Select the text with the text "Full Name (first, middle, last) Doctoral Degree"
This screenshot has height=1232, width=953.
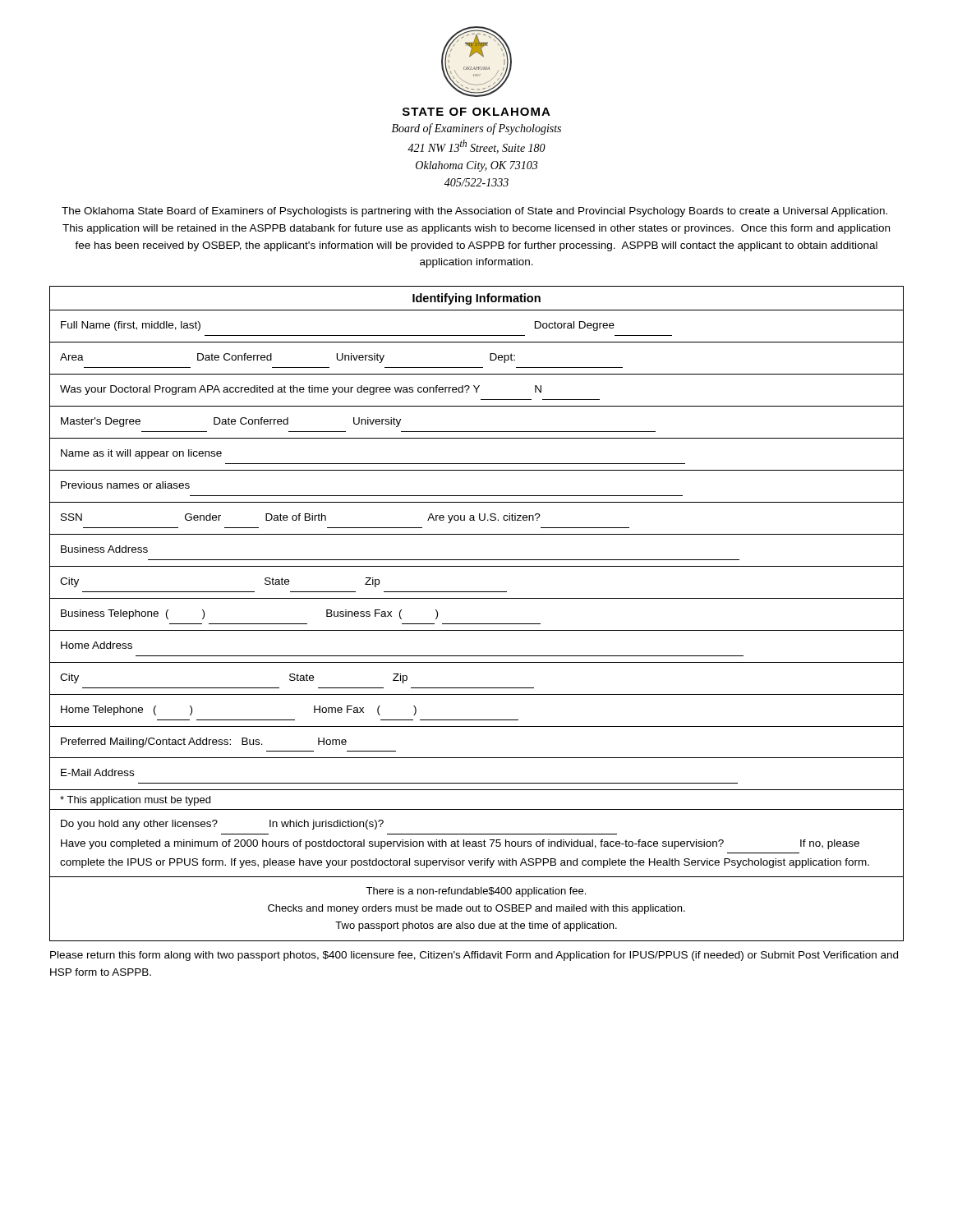click(366, 326)
